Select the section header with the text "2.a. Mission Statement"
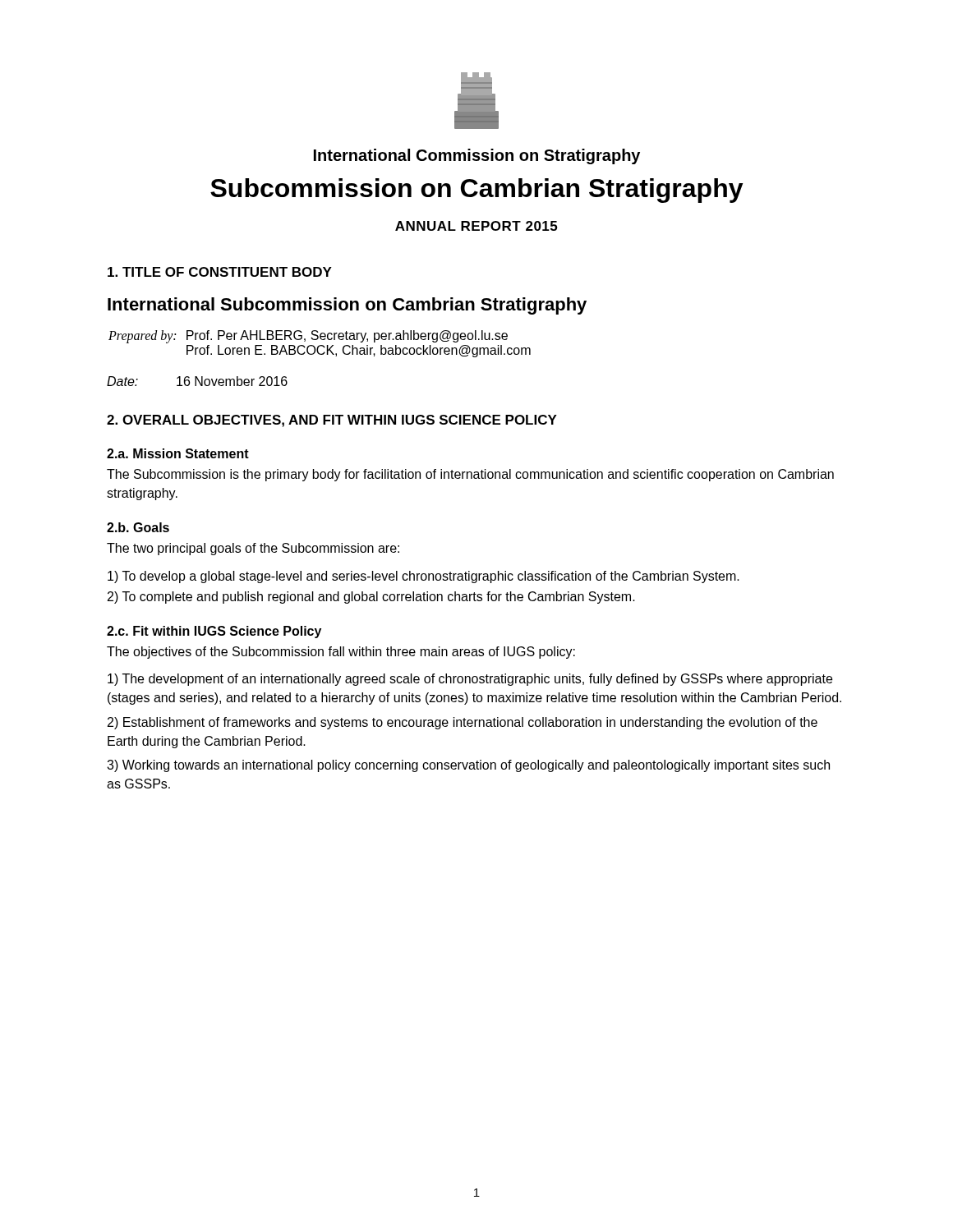Viewport: 953px width, 1232px height. pos(178,454)
